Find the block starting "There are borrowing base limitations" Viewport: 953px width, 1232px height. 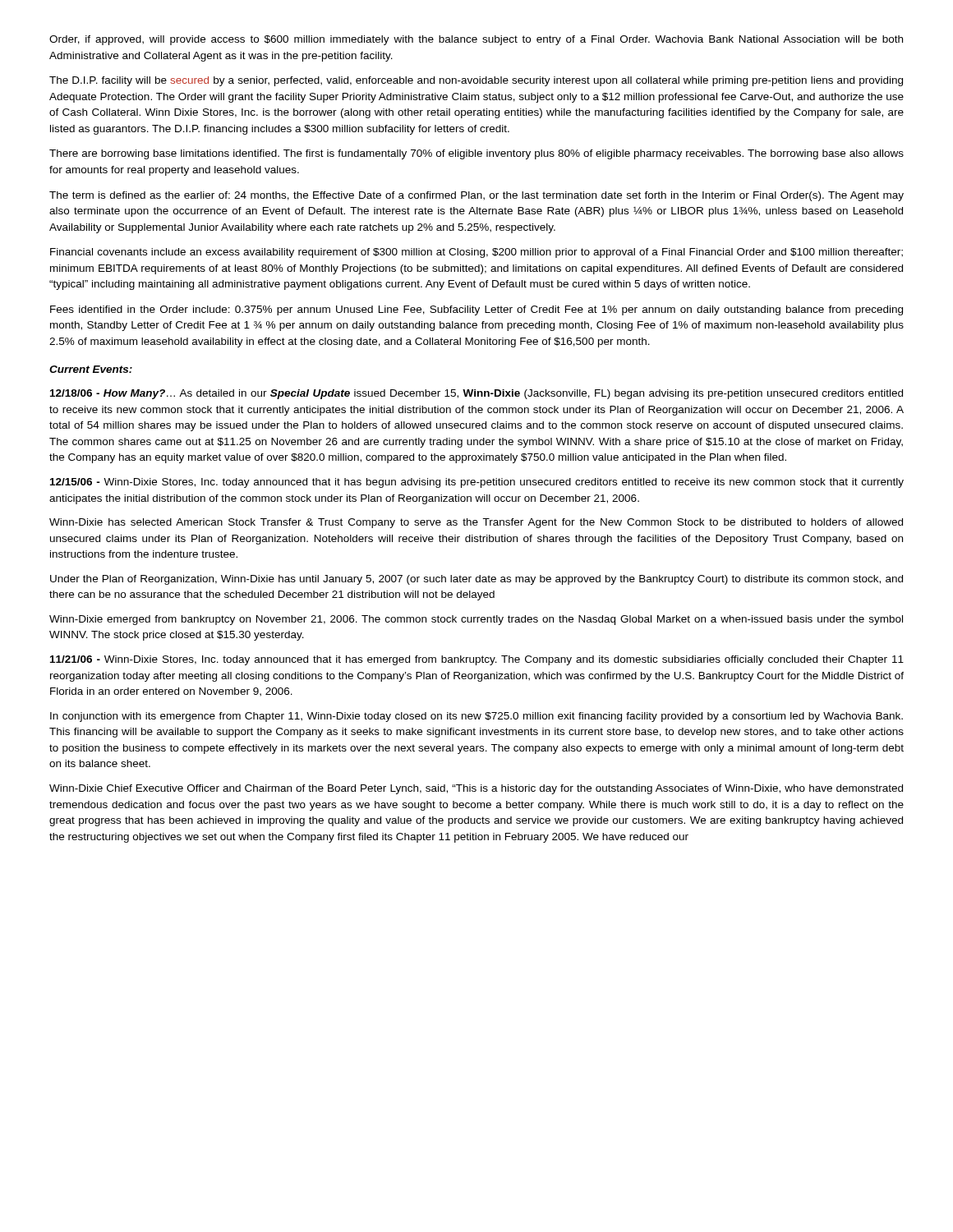(476, 162)
